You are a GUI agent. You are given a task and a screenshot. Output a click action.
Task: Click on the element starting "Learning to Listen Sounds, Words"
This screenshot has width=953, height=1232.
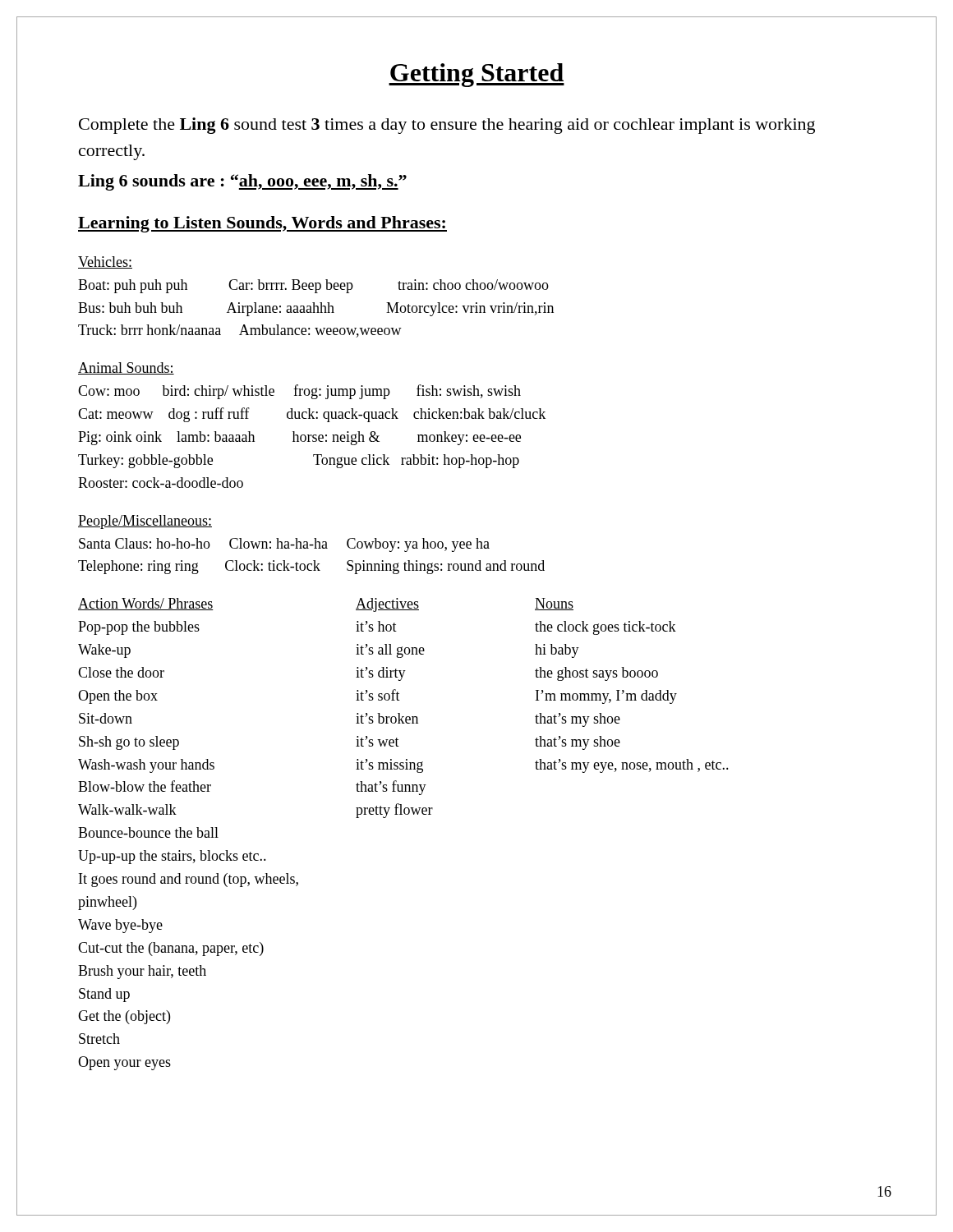click(x=262, y=222)
